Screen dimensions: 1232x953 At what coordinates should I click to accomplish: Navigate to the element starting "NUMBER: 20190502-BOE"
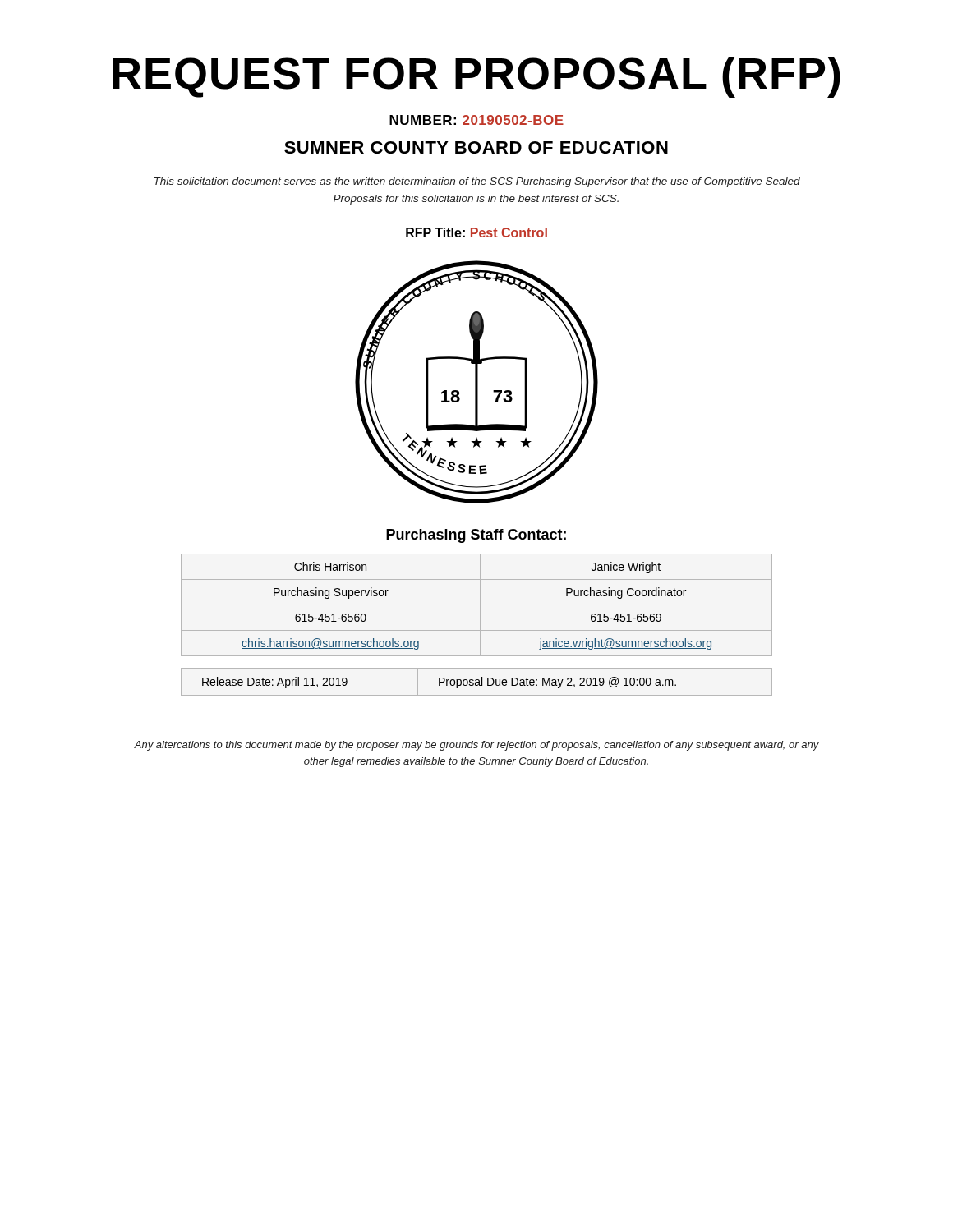(x=476, y=121)
